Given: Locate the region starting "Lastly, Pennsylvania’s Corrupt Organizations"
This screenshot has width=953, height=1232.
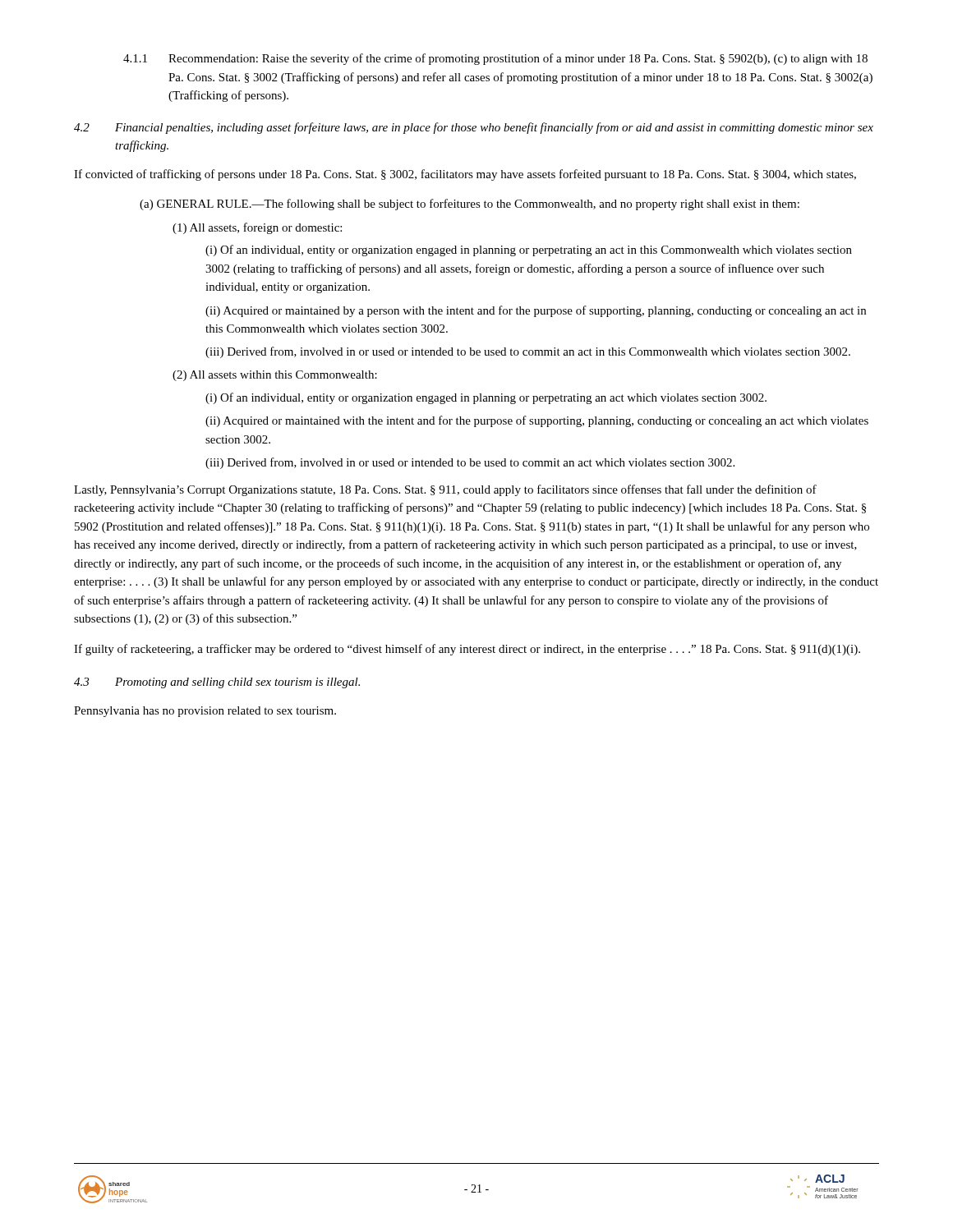Looking at the screenshot, I should coord(476,554).
